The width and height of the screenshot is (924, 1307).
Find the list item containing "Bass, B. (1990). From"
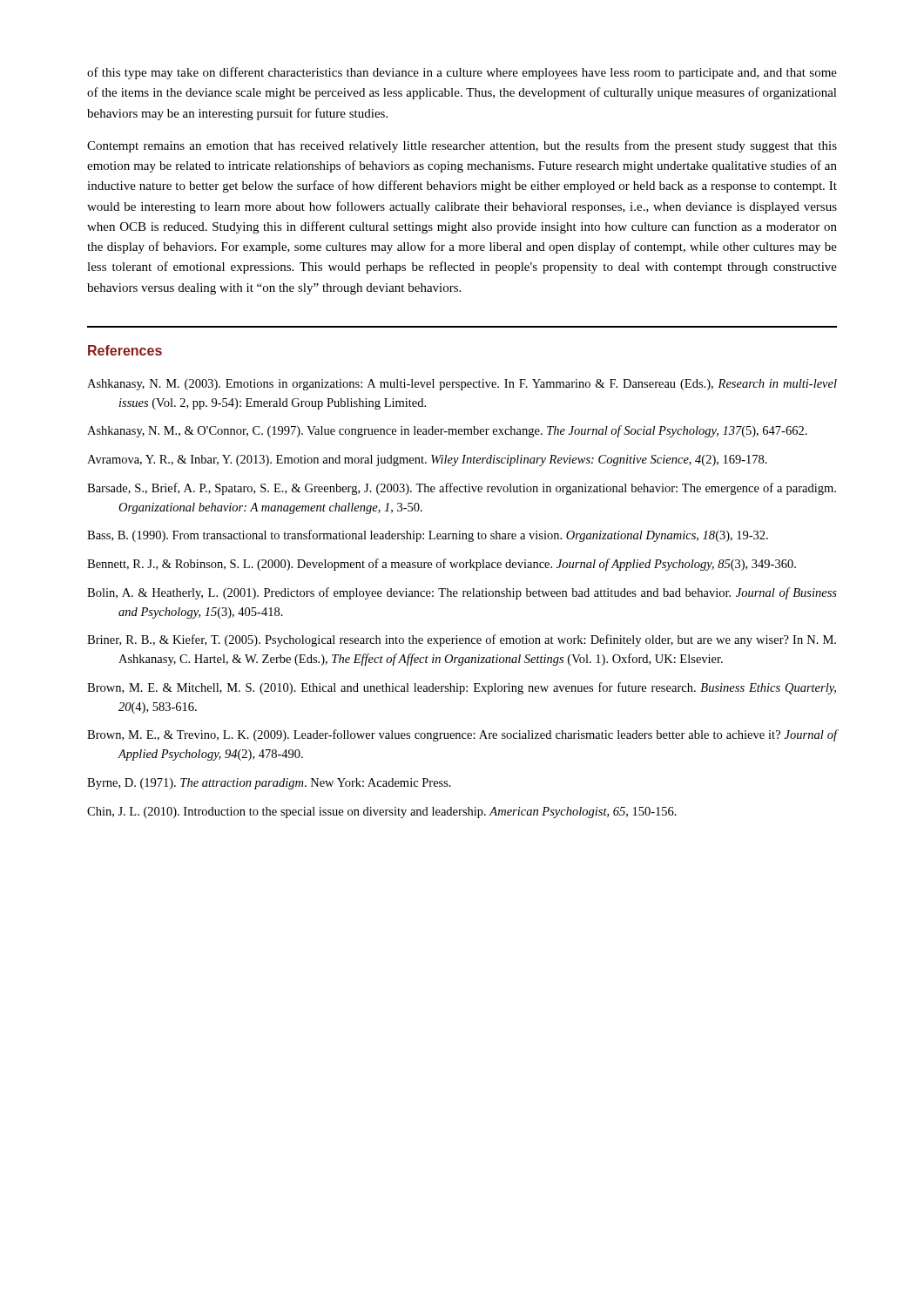click(428, 535)
